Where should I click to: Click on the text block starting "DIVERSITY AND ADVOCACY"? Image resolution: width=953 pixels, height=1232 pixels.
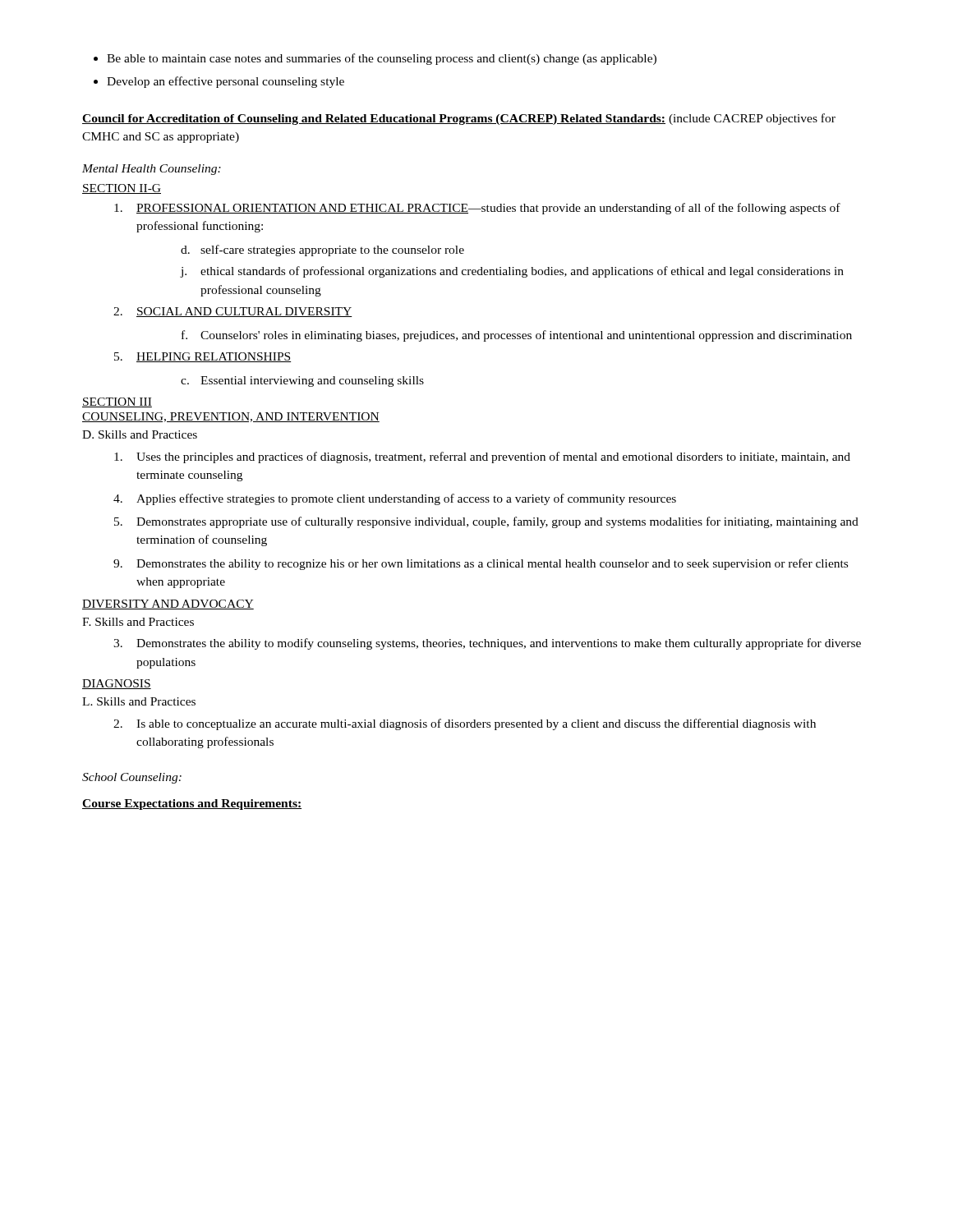[x=168, y=603]
